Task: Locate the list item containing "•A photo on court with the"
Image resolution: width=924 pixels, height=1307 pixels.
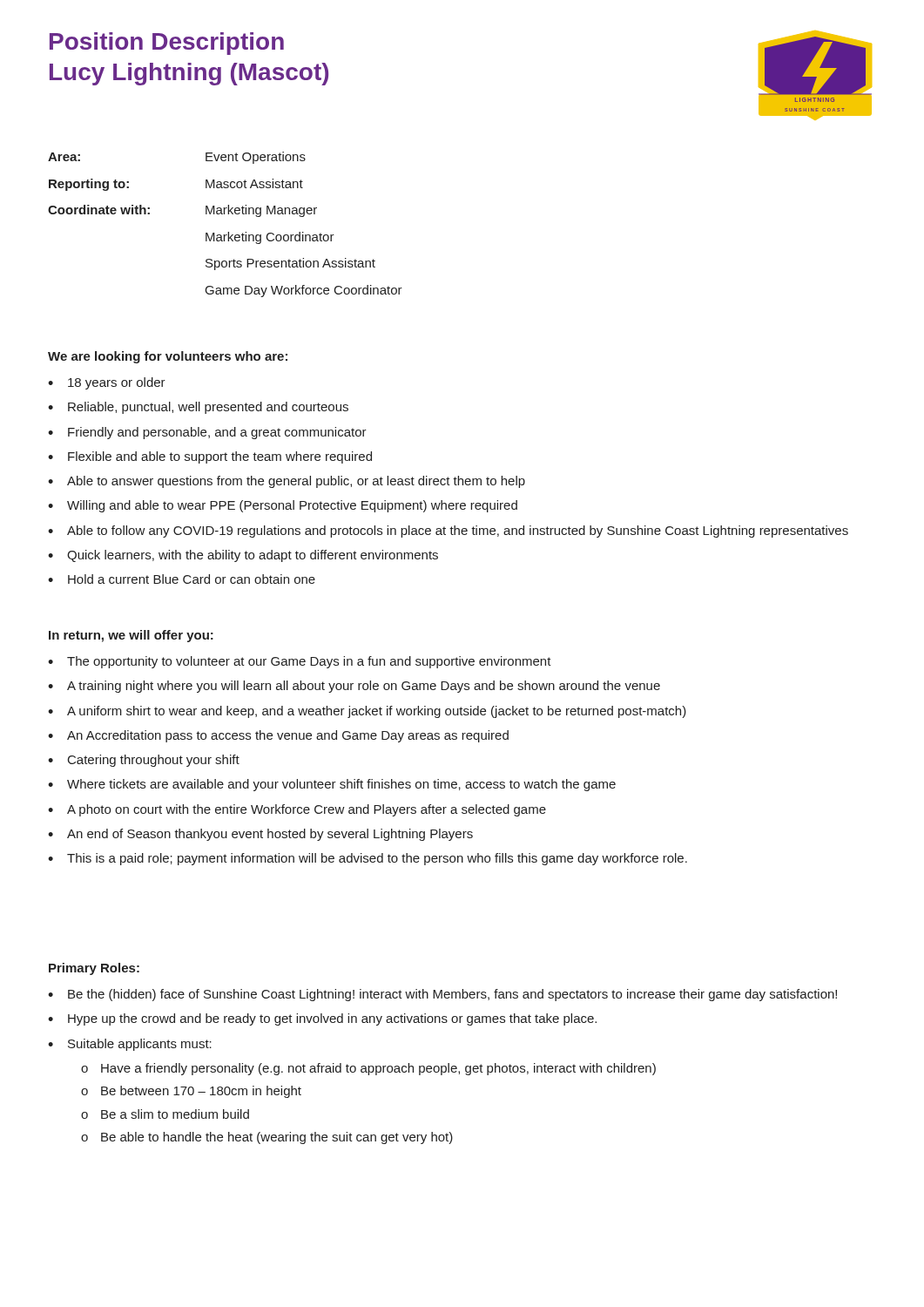Action: click(x=297, y=810)
